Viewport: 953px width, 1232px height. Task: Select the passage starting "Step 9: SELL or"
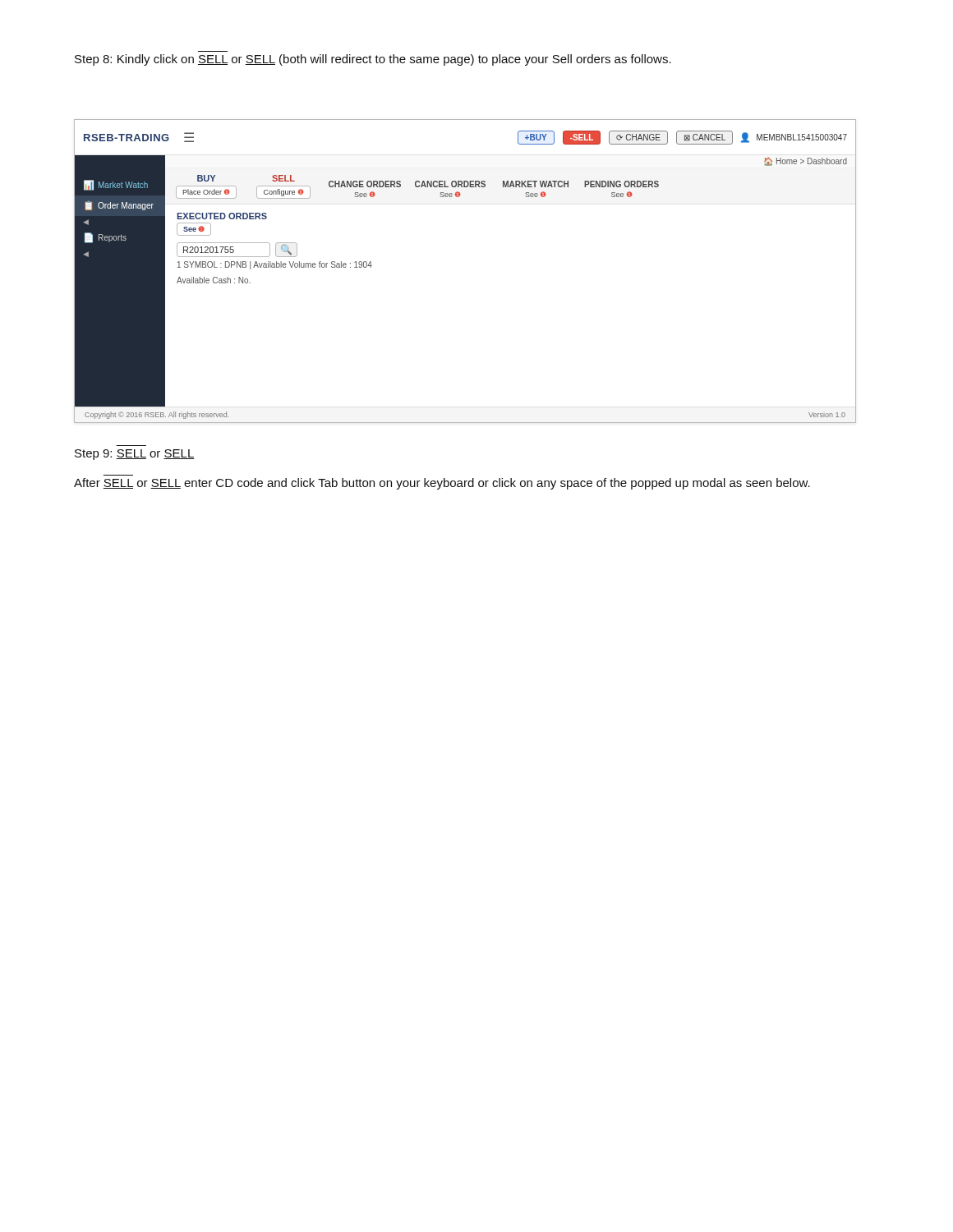pyautogui.click(x=468, y=468)
